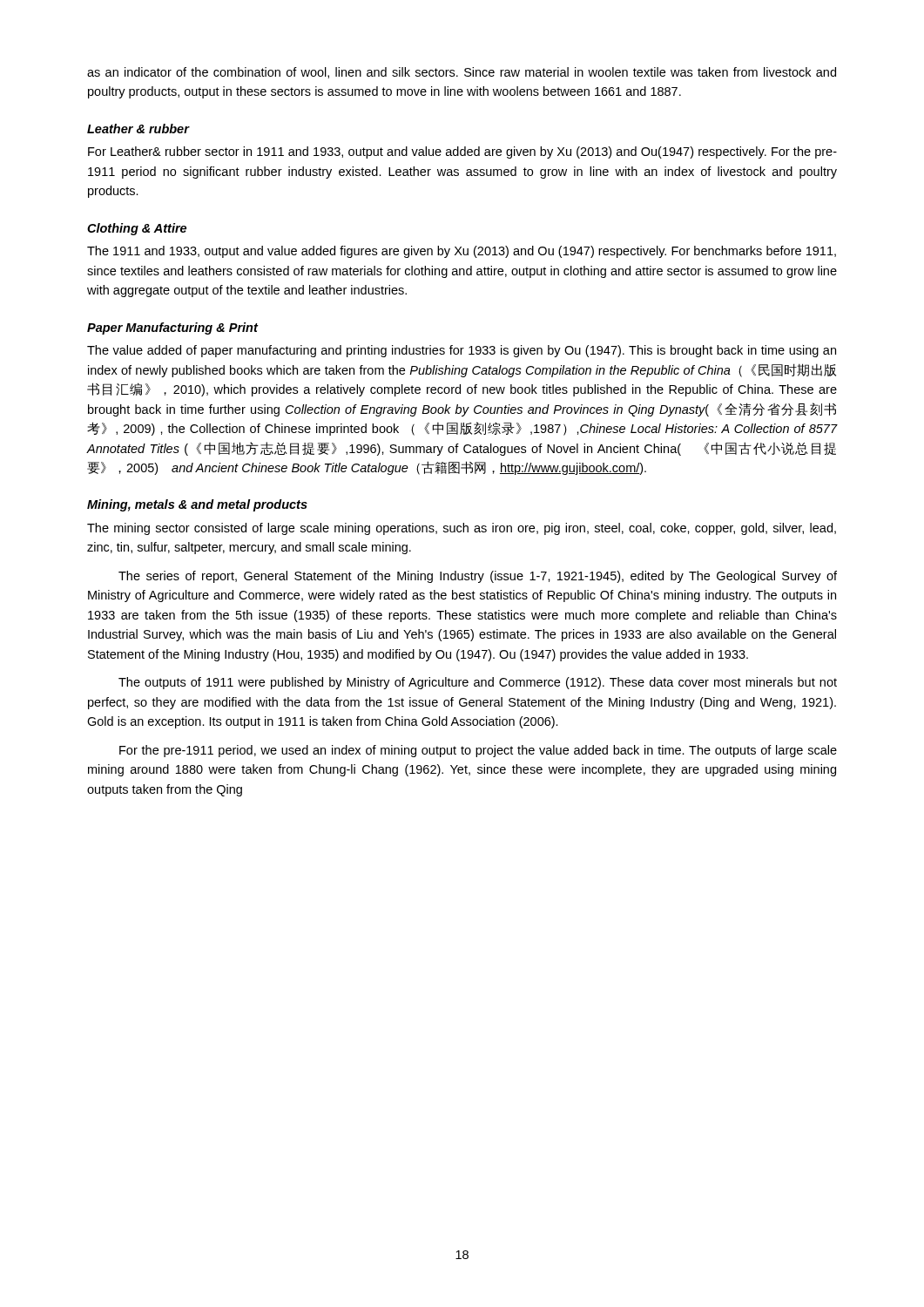Select the passage starting "Leather & rubber"
Image resolution: width=924 pixels, height=1307 pixels.
pyautogui.click(x=138, y=129)
